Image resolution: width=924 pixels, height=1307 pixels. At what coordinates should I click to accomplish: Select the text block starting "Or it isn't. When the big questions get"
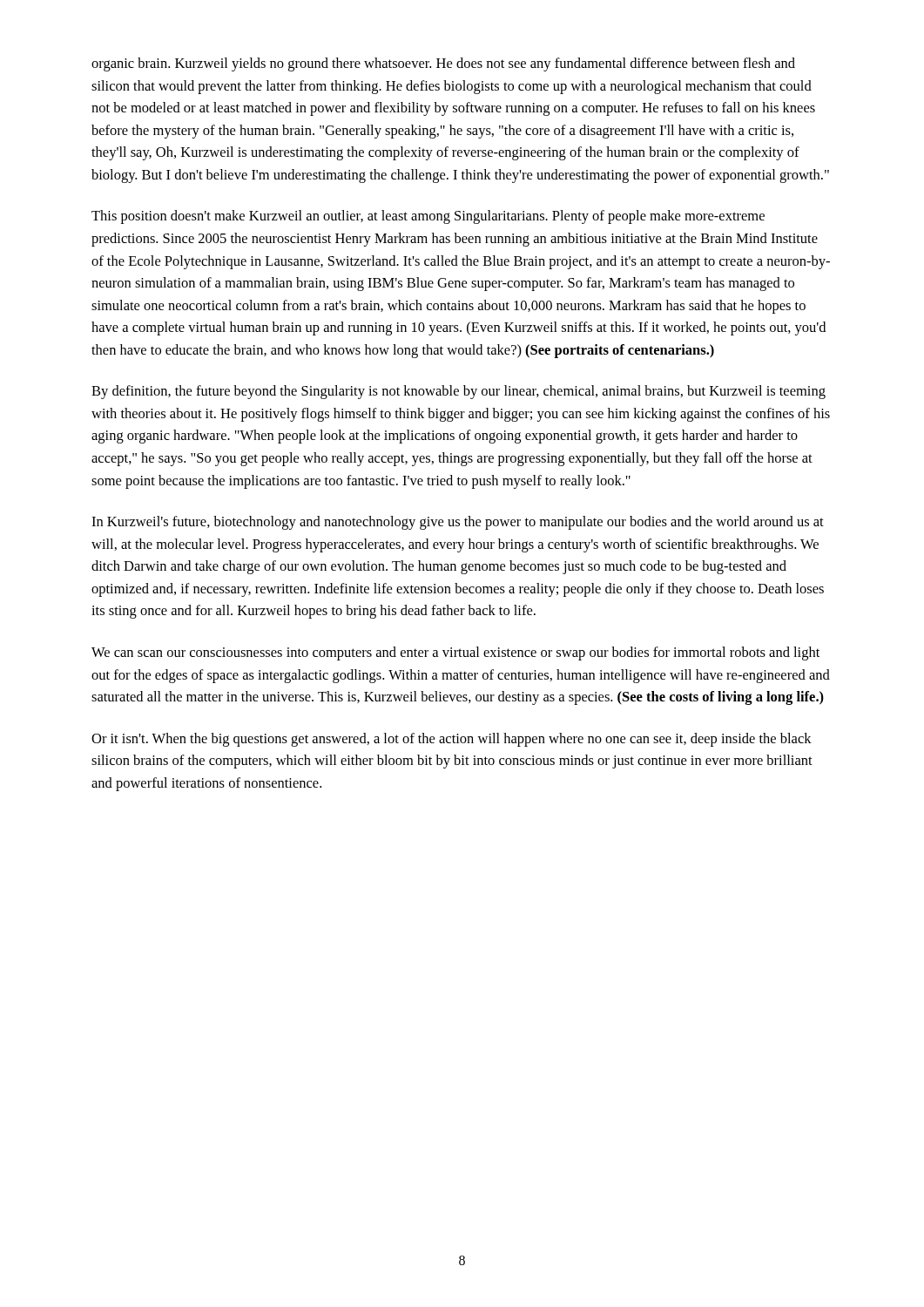coord(452,760)
